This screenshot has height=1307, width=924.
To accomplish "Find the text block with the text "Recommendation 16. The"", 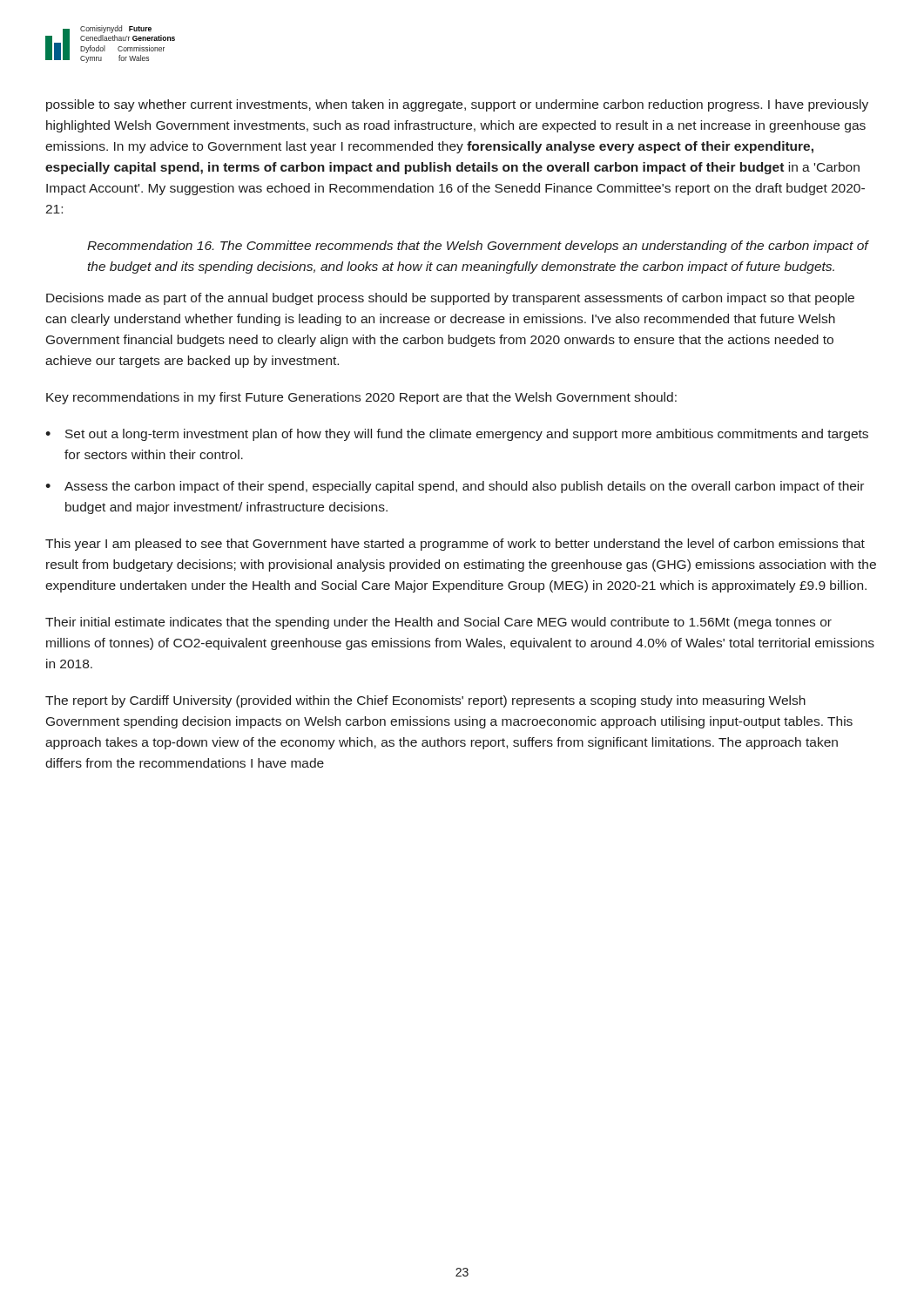I will pos(478,256).
